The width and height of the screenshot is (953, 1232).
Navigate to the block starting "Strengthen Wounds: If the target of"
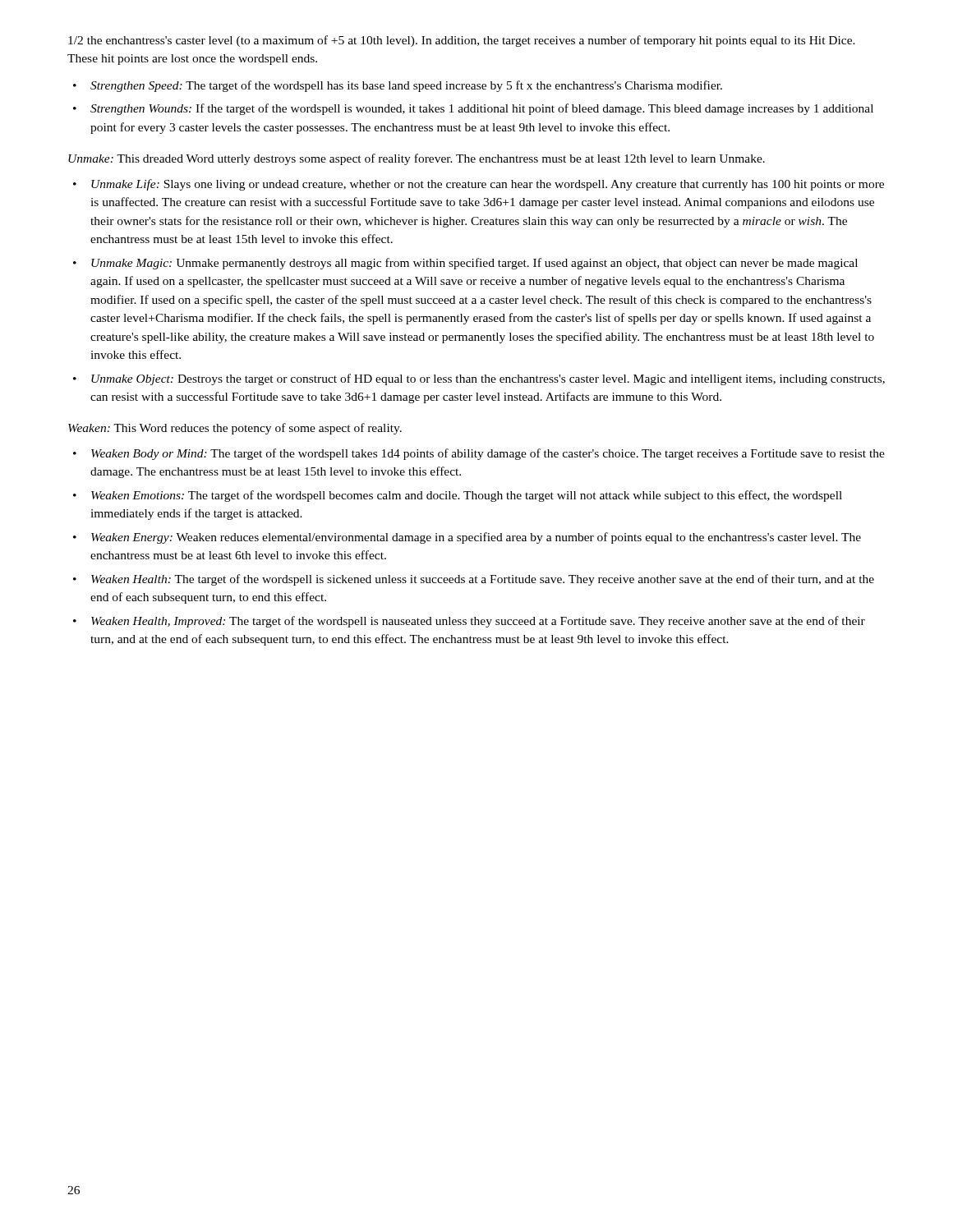(x=482, y=118)
